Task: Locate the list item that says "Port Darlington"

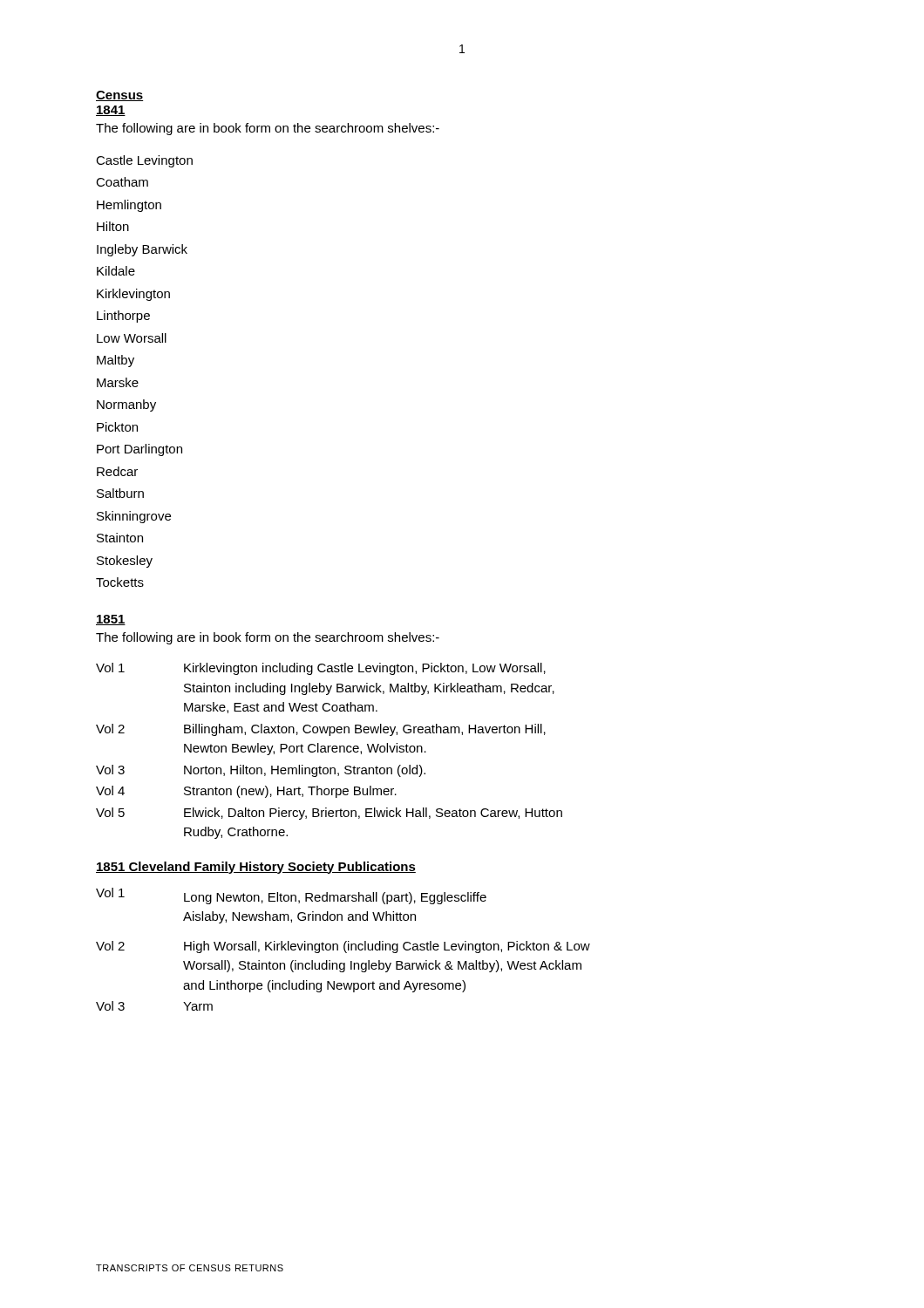Action: [140, 449]
